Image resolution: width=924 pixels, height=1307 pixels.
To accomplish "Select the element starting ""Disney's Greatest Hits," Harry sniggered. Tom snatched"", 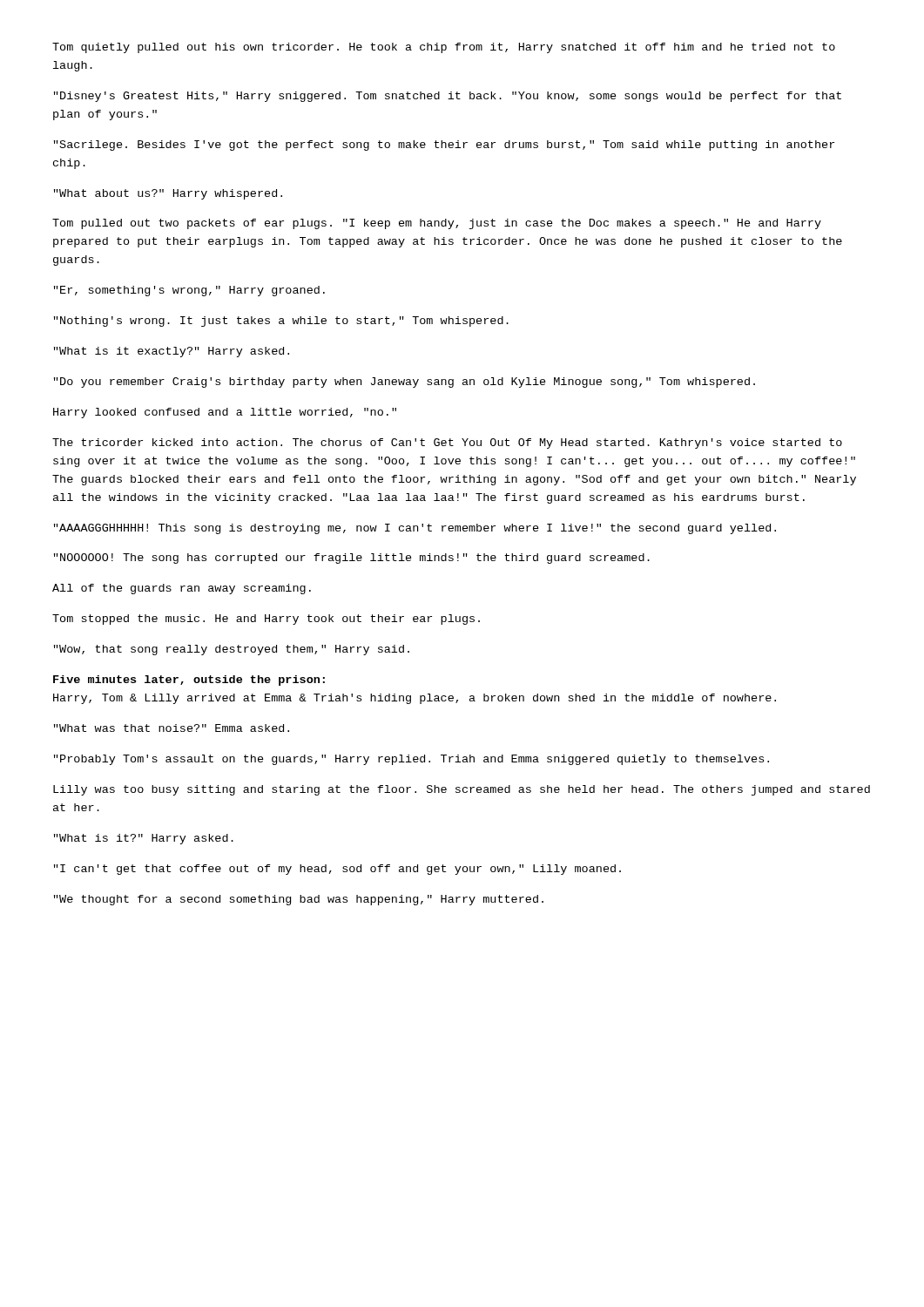I will click(x=447, y=105).
